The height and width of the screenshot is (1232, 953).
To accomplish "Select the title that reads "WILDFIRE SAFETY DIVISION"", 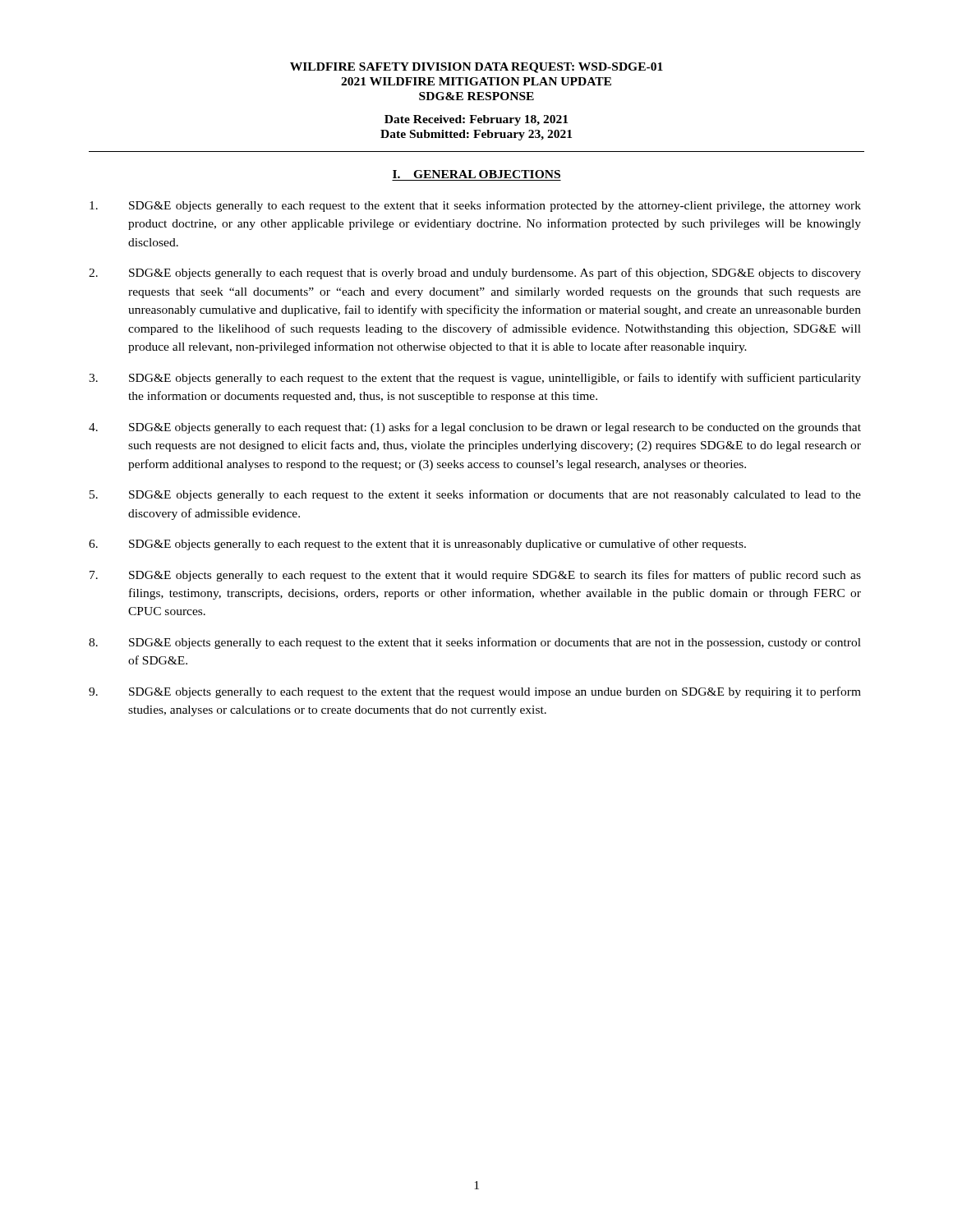I will click(476, 81).
